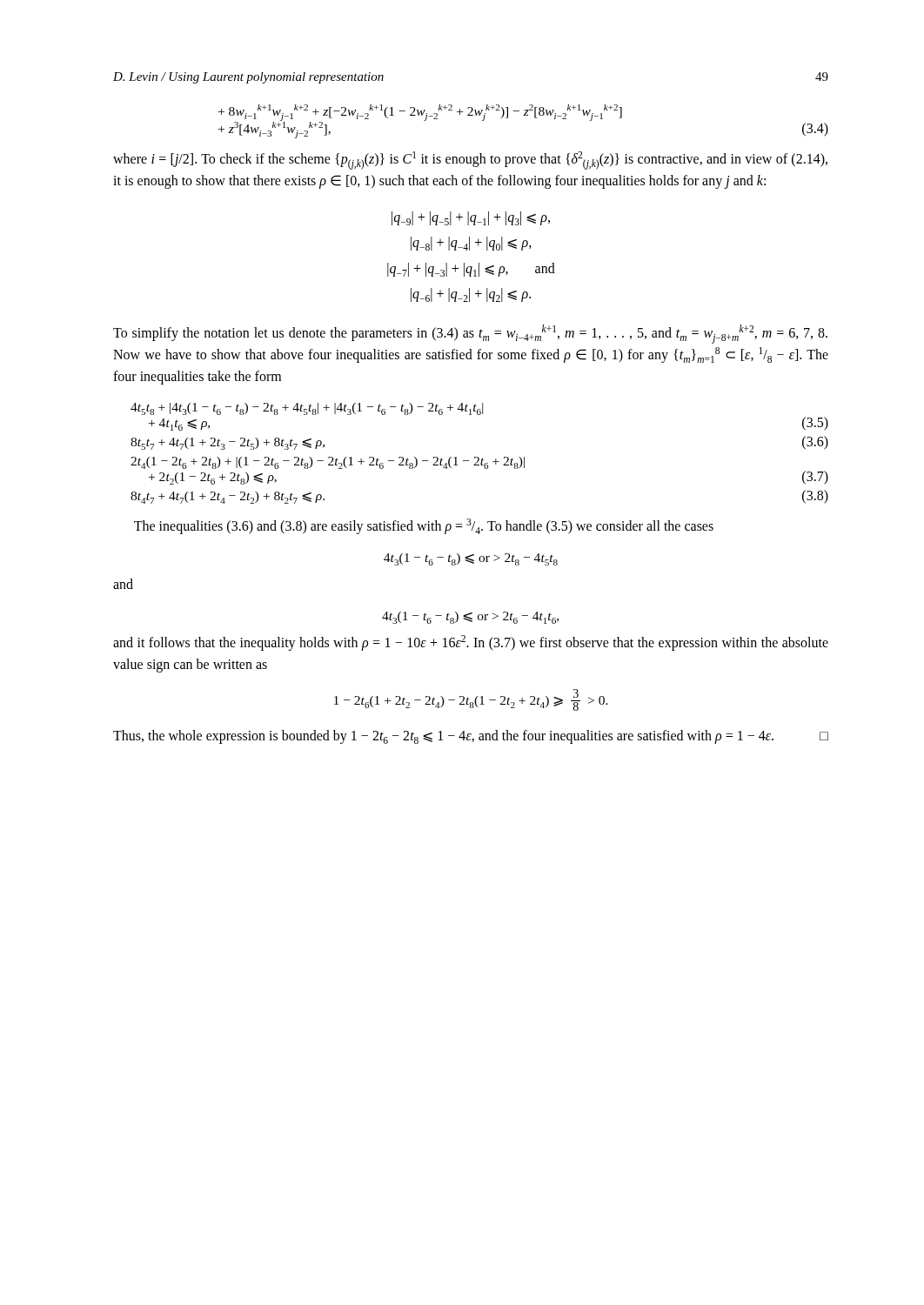The width and height of the screenshot is (924, 1305).
Task: Find the text block starting "2t4(1 − 2t6"
Action: tap(471, 469)
